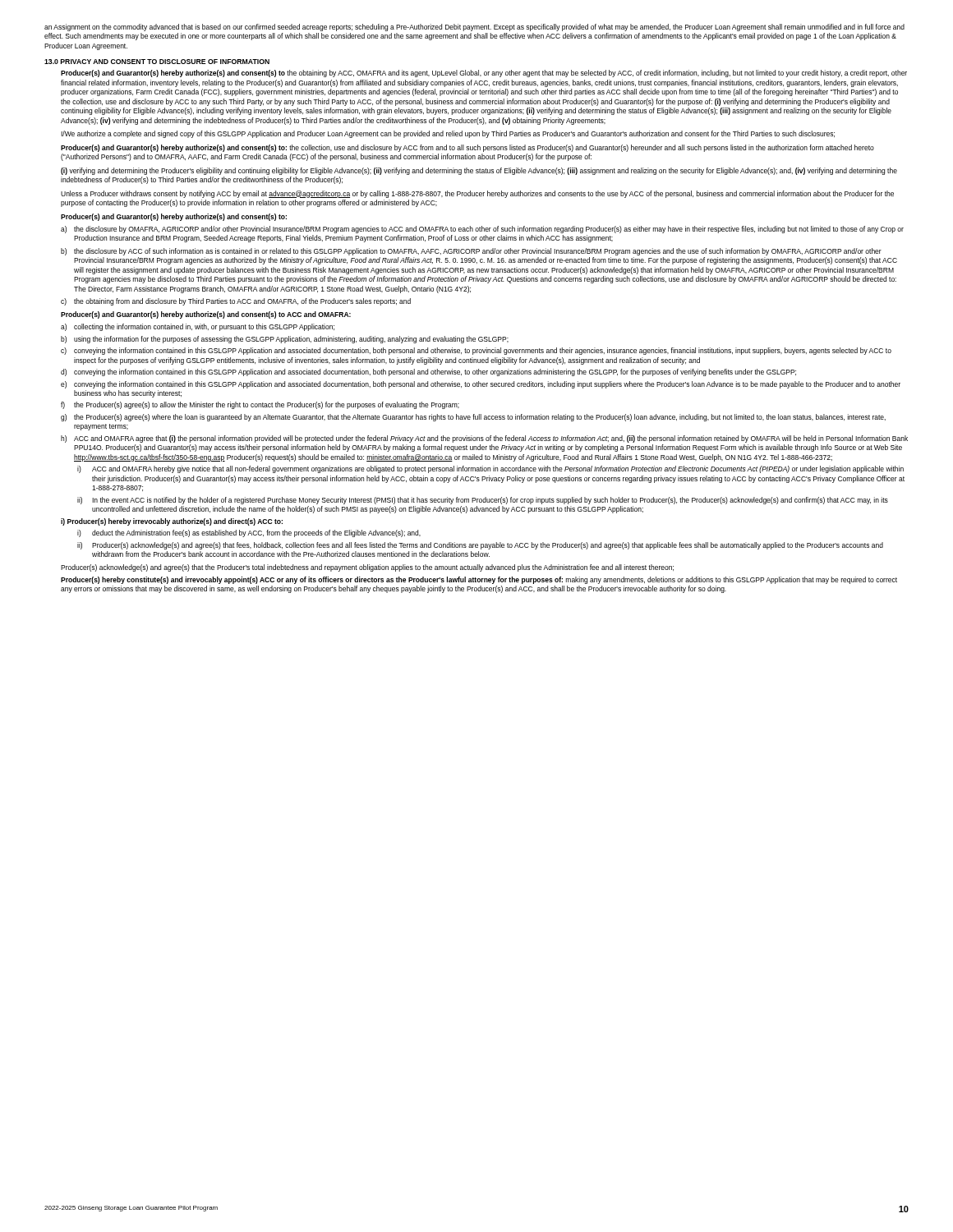Find the passage starting "Unless a Producer withdraws"
Screen dimensions: 1232x953
click(478, 198)
